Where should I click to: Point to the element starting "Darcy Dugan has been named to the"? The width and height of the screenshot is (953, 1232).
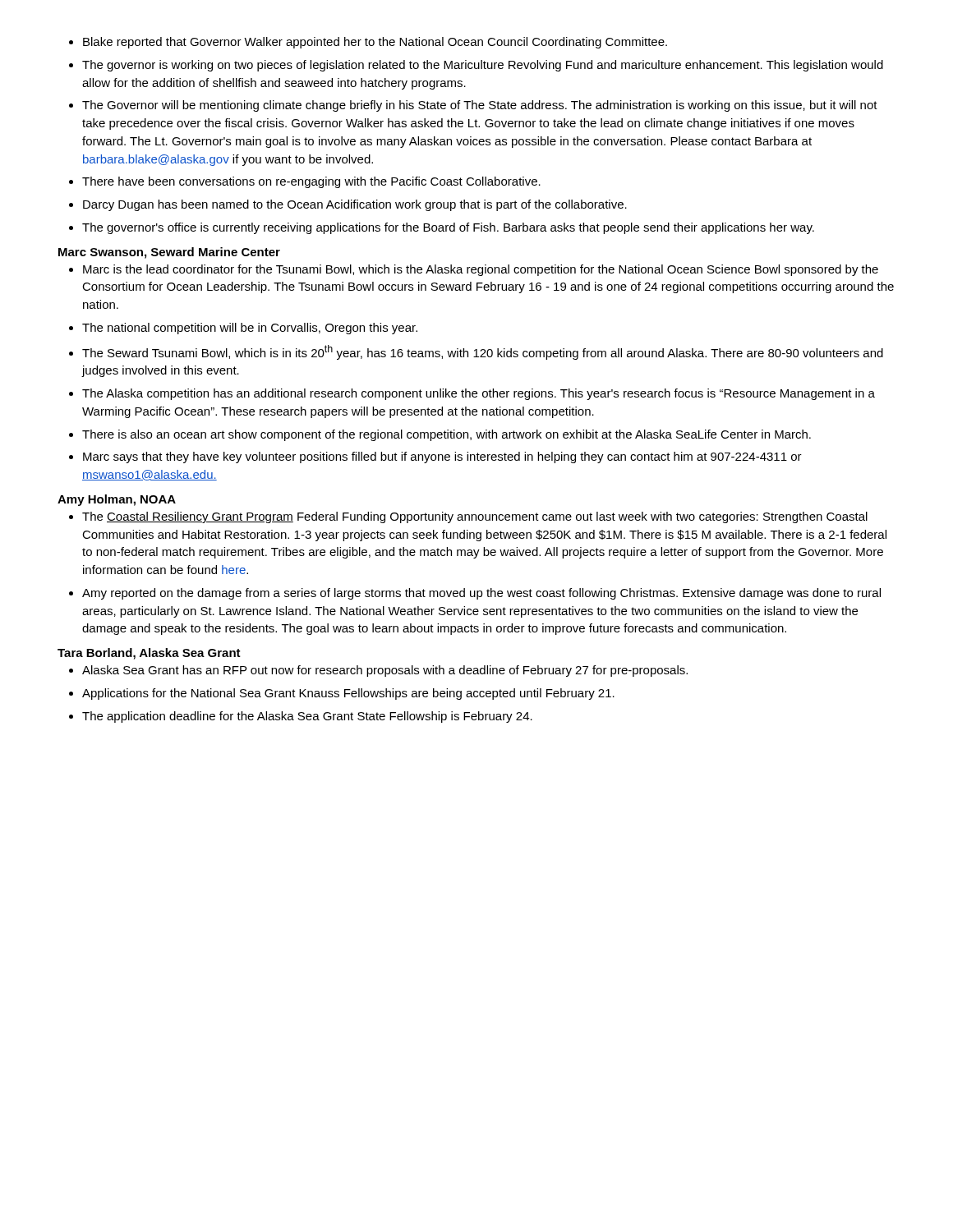point(489,204)
